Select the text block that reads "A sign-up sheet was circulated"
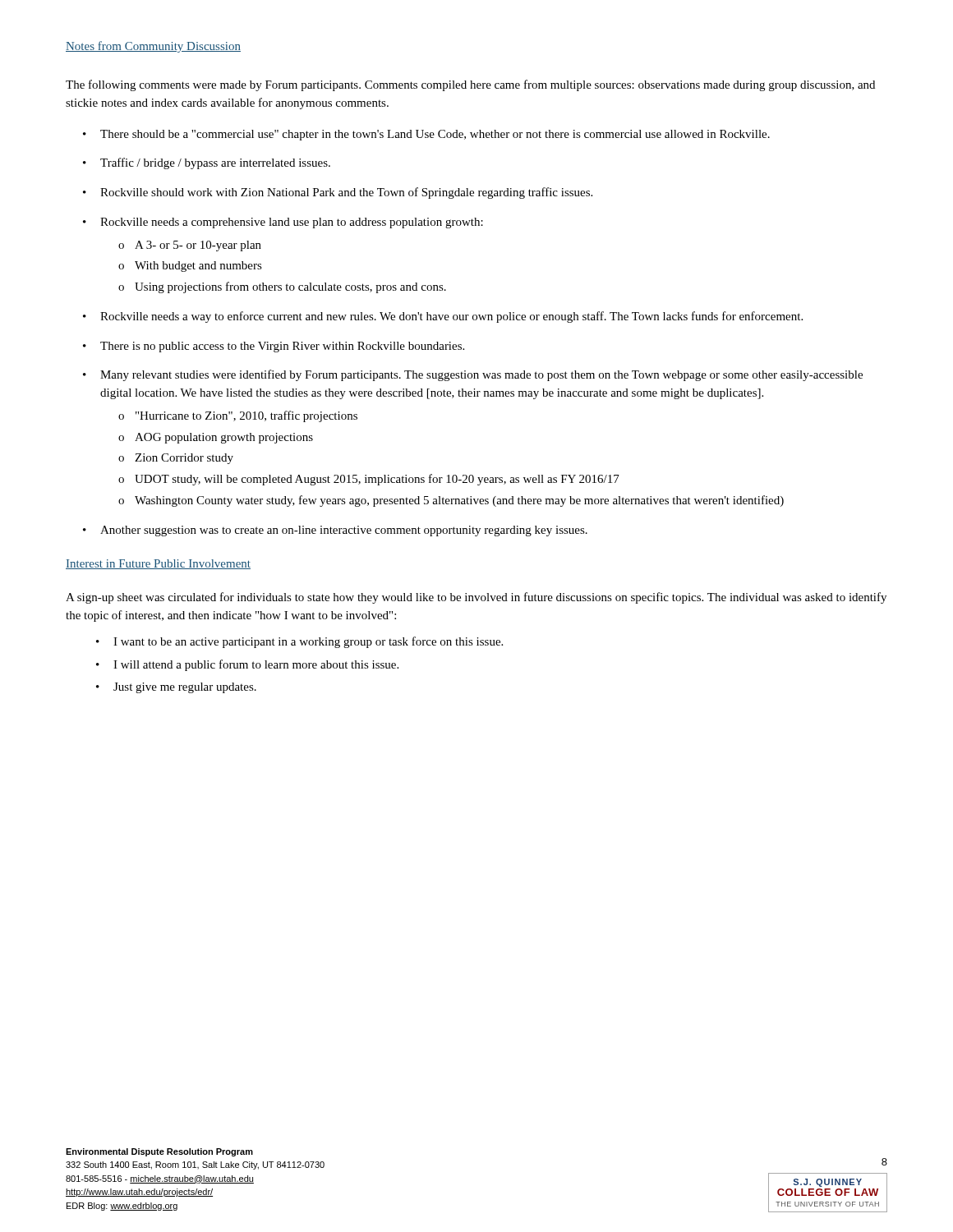 476,606
